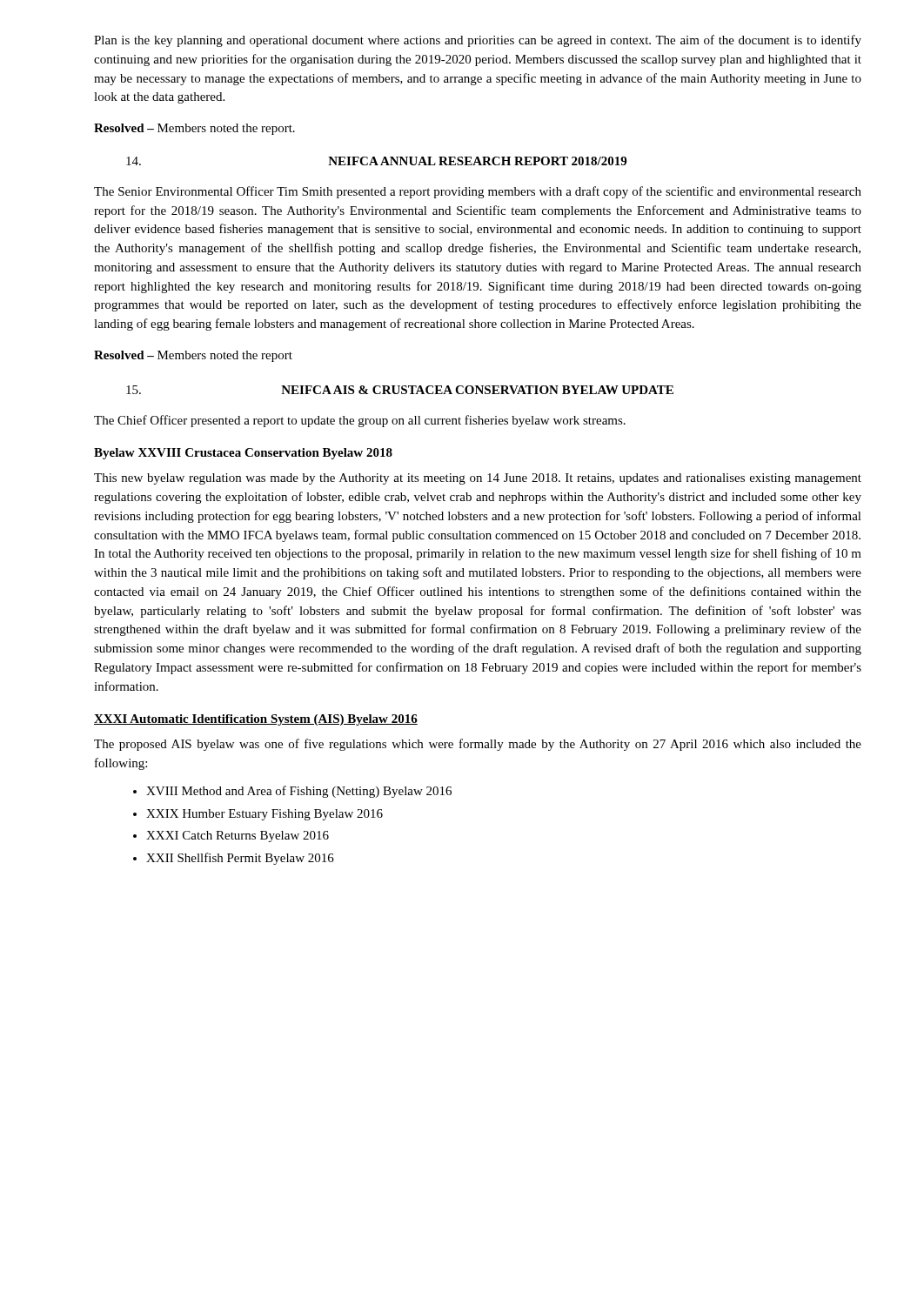Viewport: 924px width, 1305px height.
Task: Point to the element starting "The Chief Officer presented a report to update"
Action: [478, 421]
